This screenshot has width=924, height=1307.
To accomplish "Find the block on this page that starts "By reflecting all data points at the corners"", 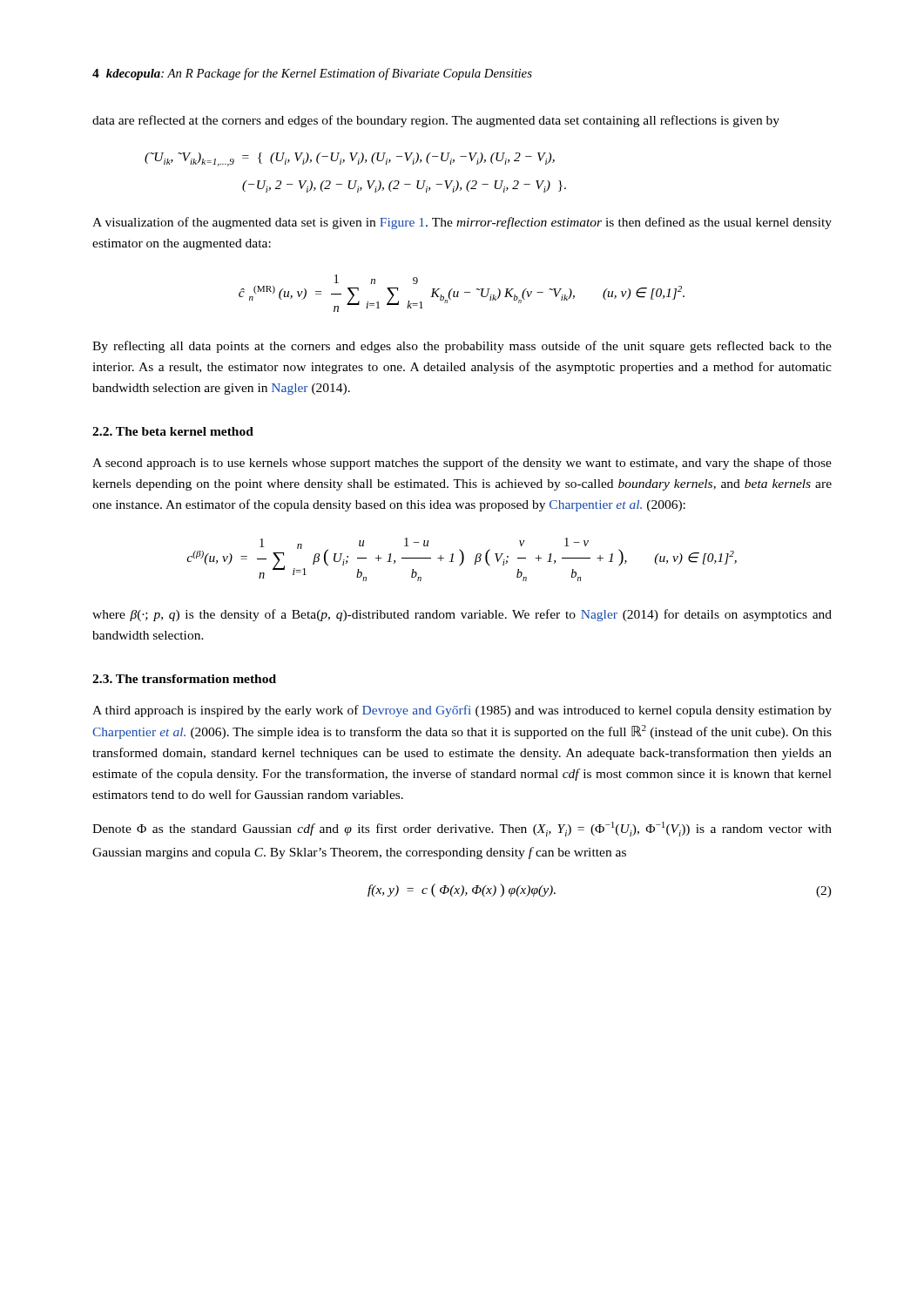I will pyautogui.click(x=462, y=367).
